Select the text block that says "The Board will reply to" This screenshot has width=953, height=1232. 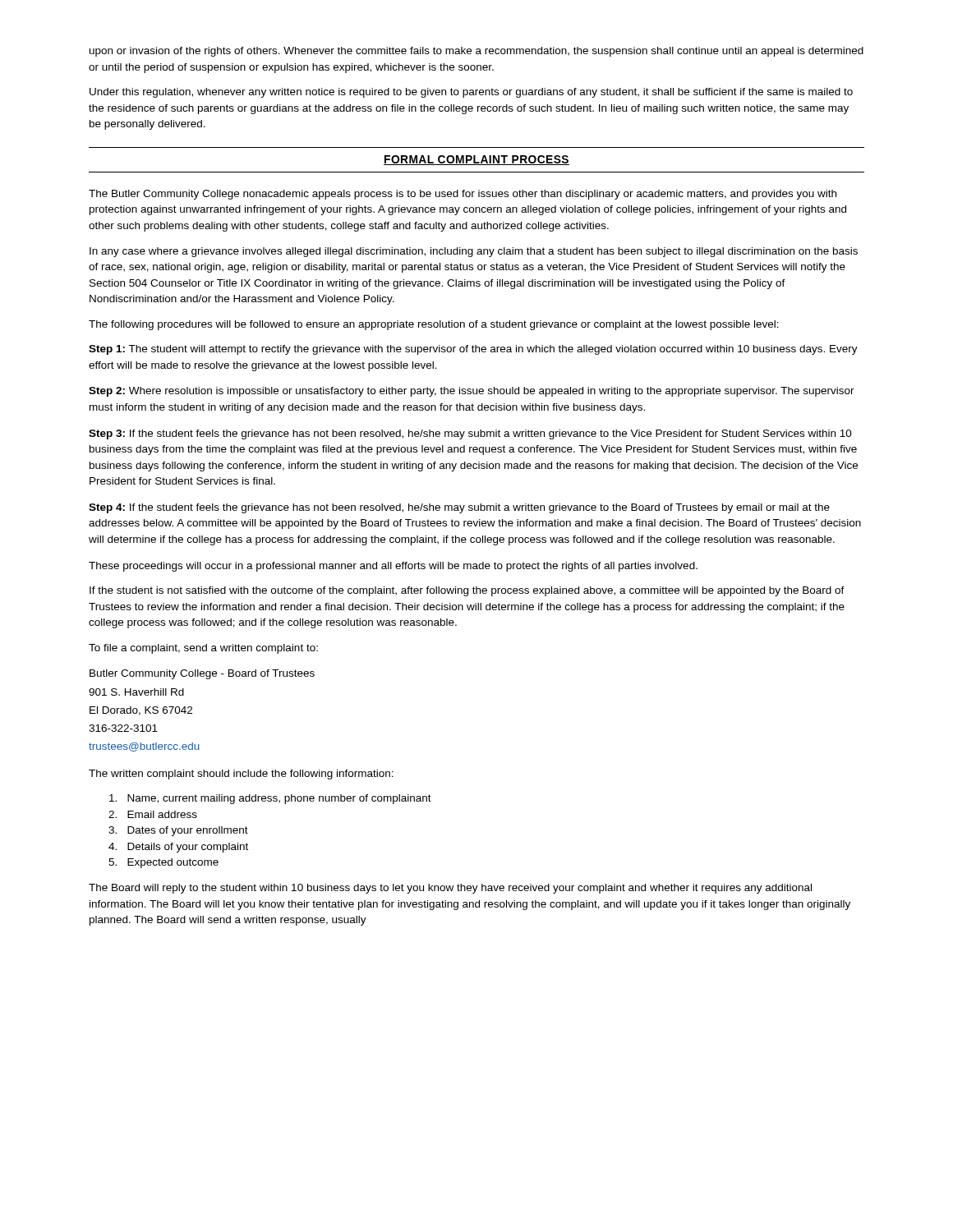(470, 903)
